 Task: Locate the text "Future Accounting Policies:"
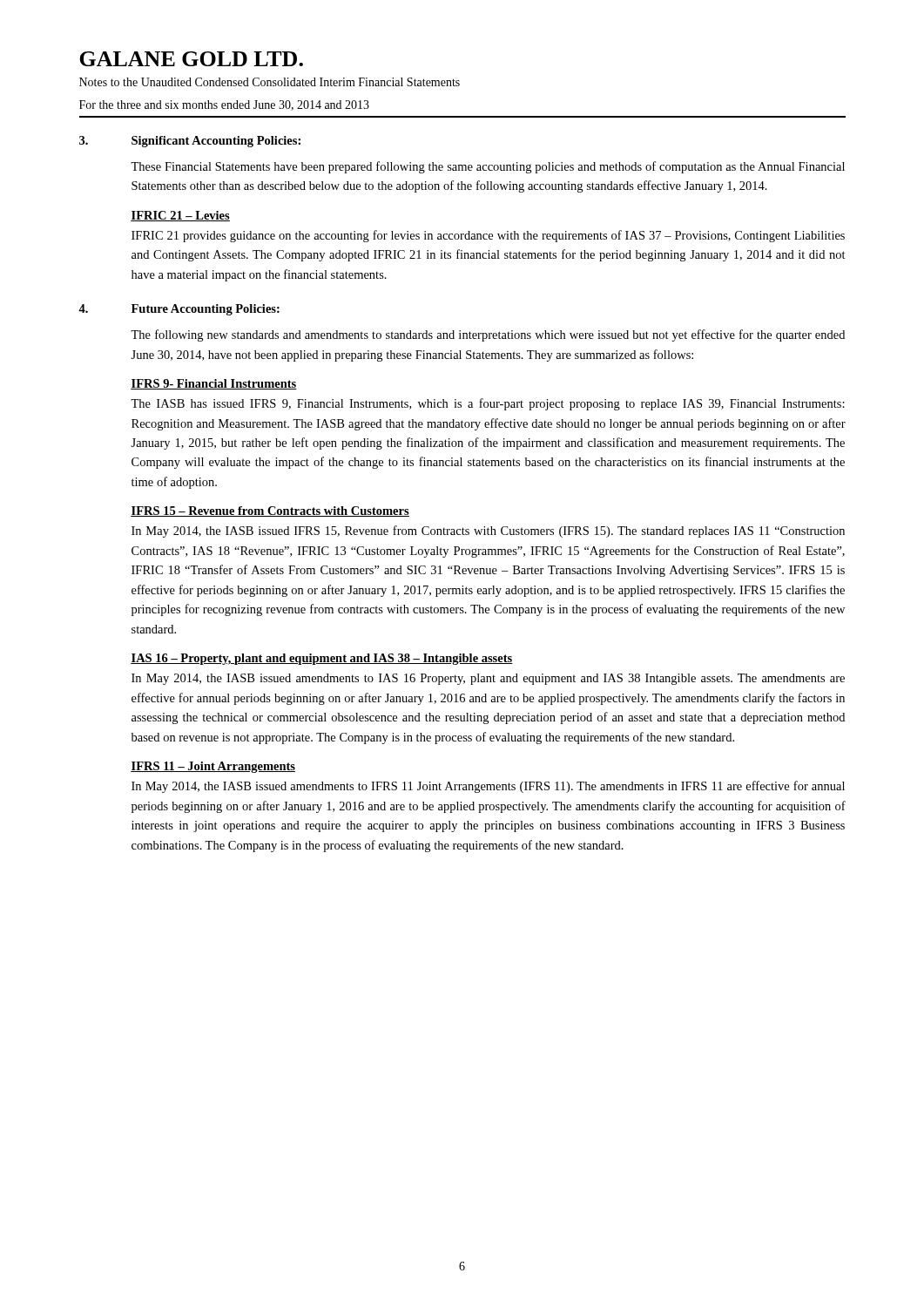tap(206, 309)
